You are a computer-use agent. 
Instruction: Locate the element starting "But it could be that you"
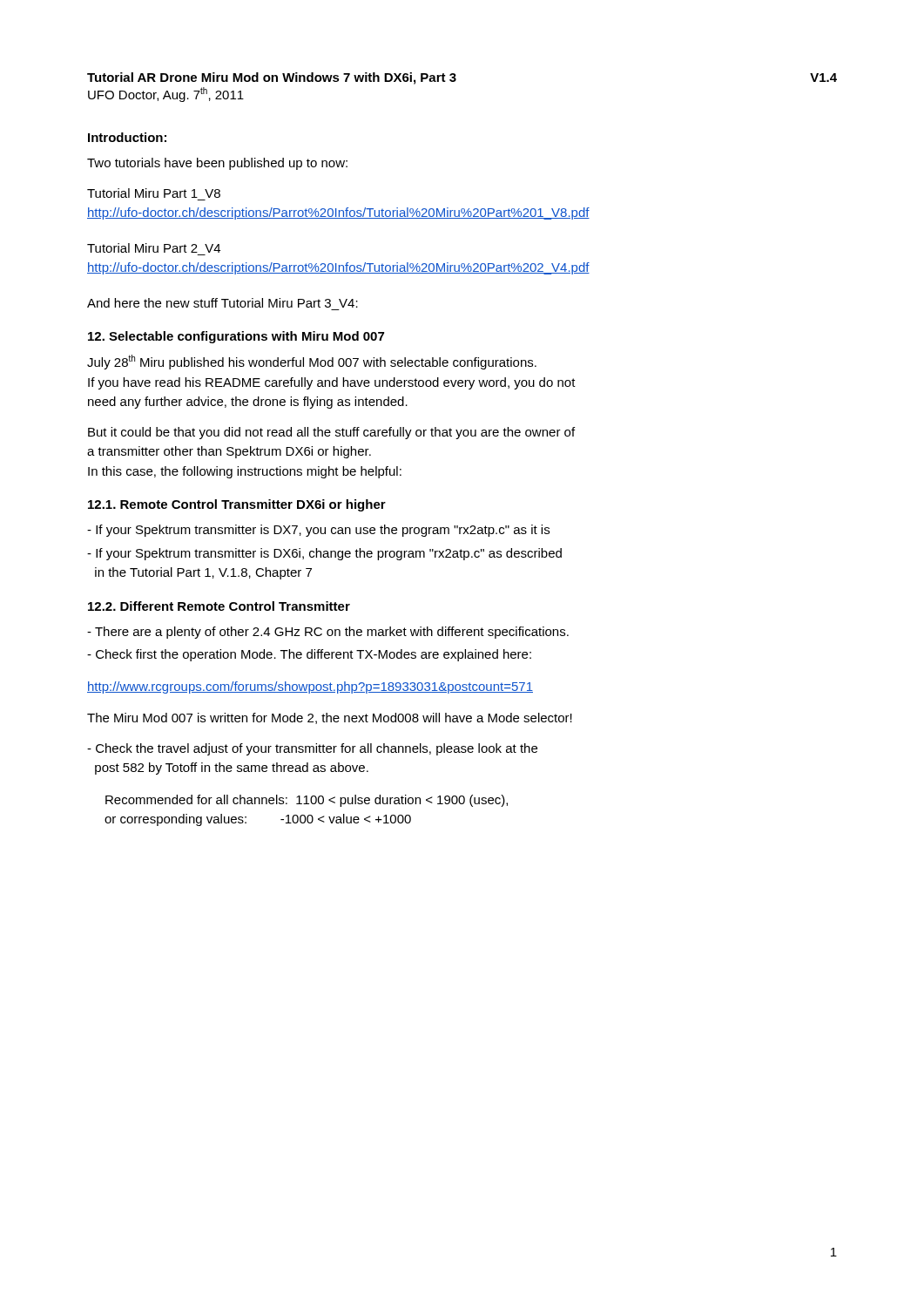click(x=331, y=451)
